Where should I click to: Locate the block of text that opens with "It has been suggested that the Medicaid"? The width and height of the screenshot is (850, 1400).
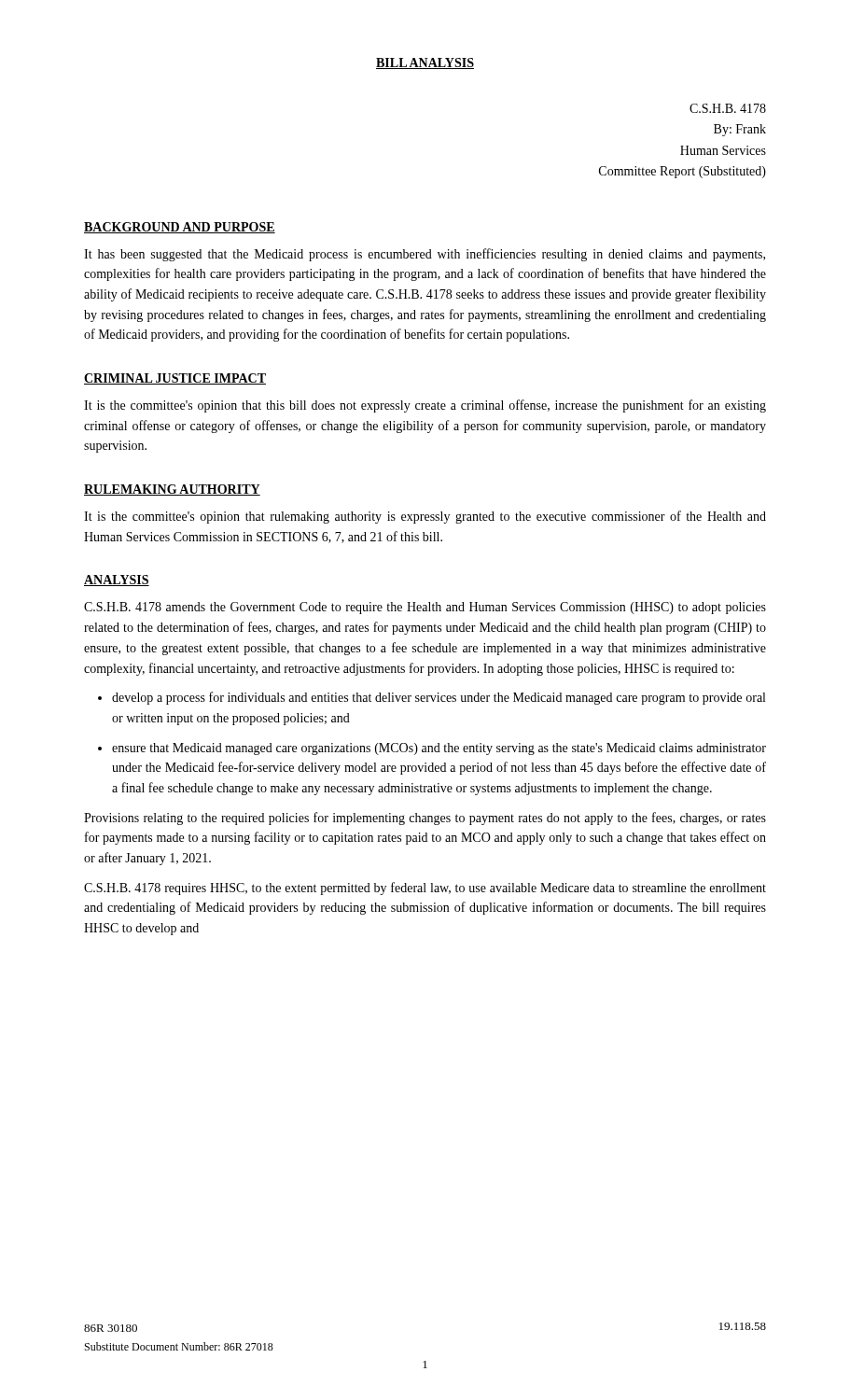(x=425, y=294)
